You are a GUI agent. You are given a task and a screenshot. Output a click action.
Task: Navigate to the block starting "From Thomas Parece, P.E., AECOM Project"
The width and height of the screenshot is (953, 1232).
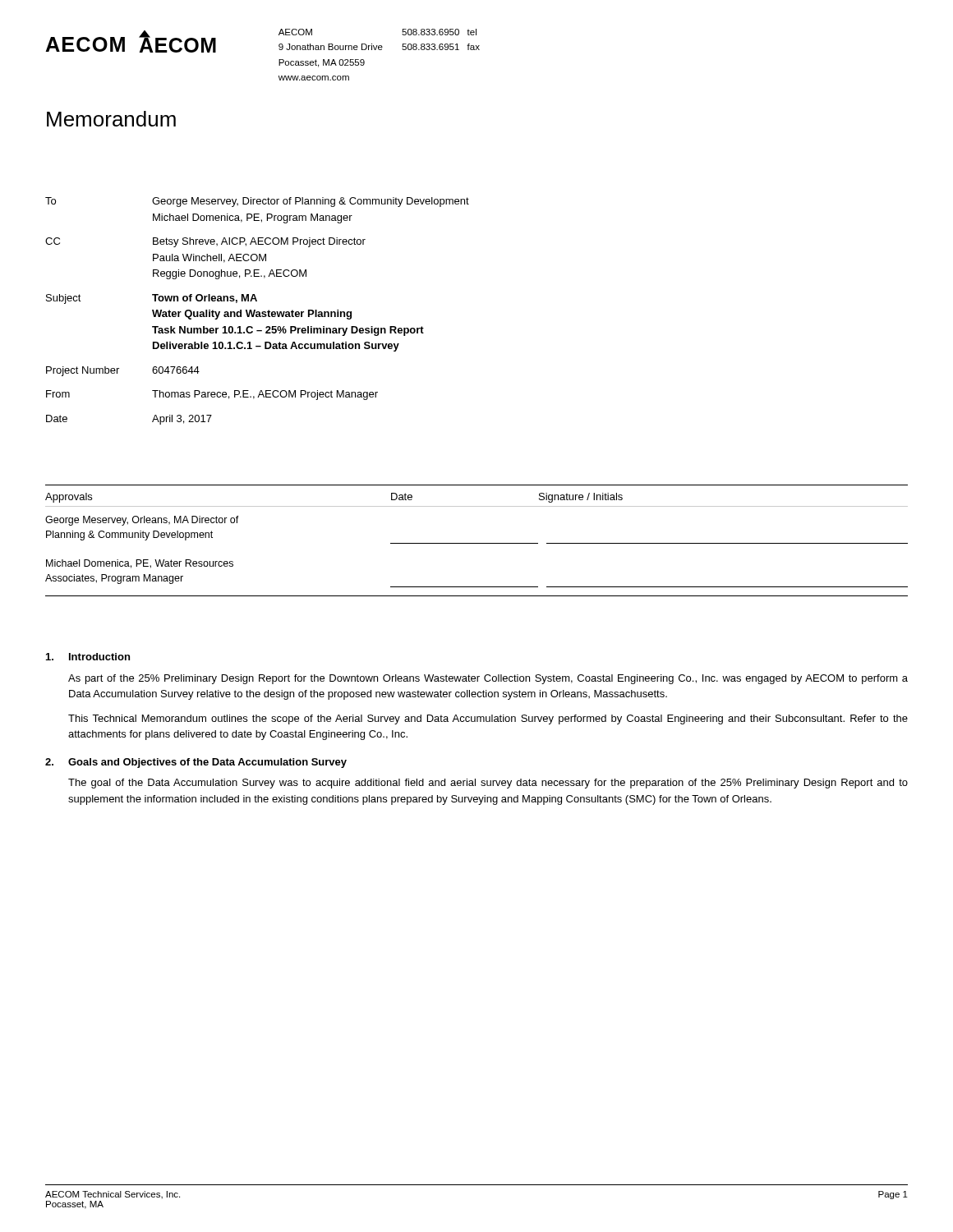pyautogui.click(x=212, y=395)
